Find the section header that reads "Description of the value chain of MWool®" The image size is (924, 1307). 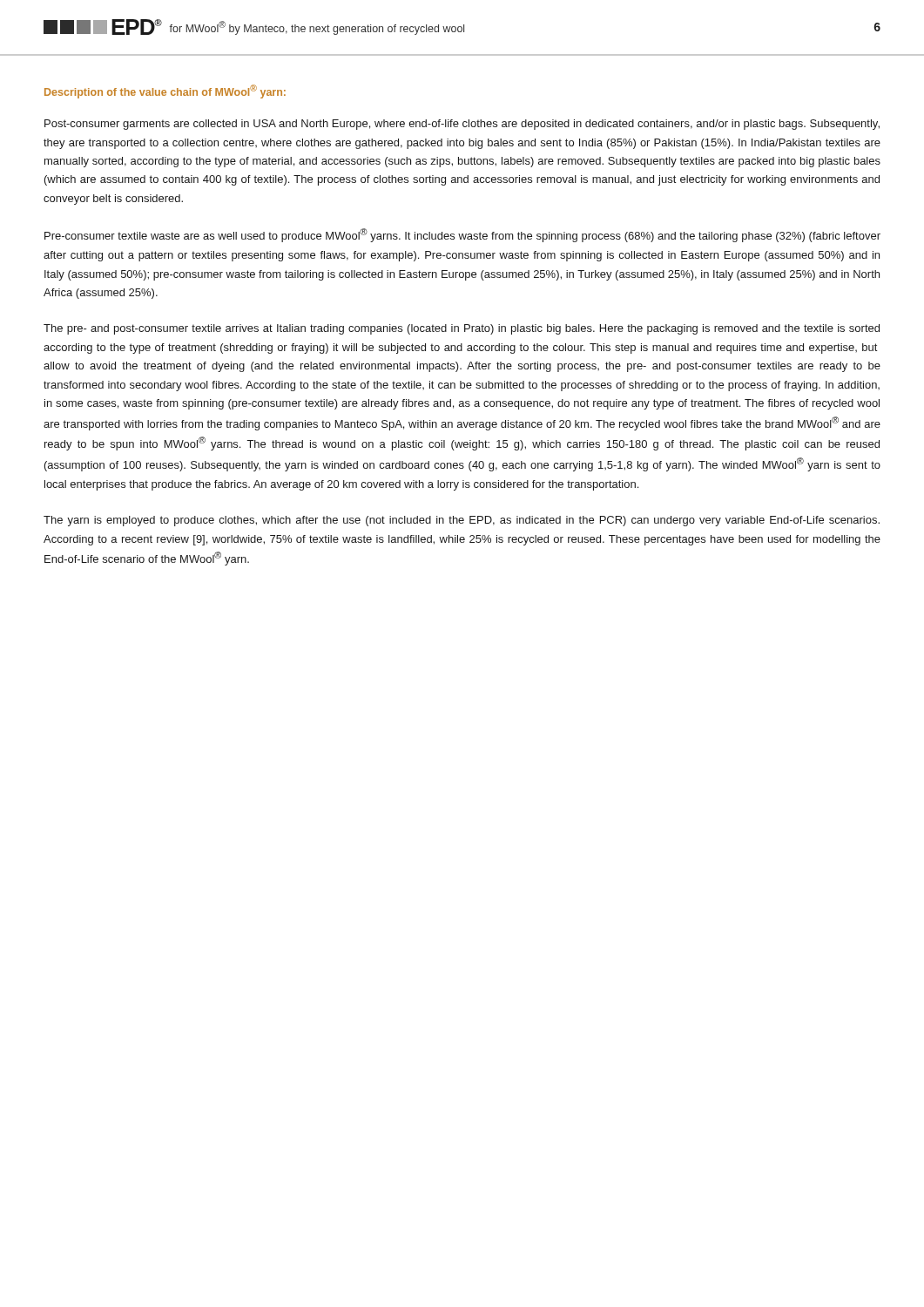click(x=165, y=91)
